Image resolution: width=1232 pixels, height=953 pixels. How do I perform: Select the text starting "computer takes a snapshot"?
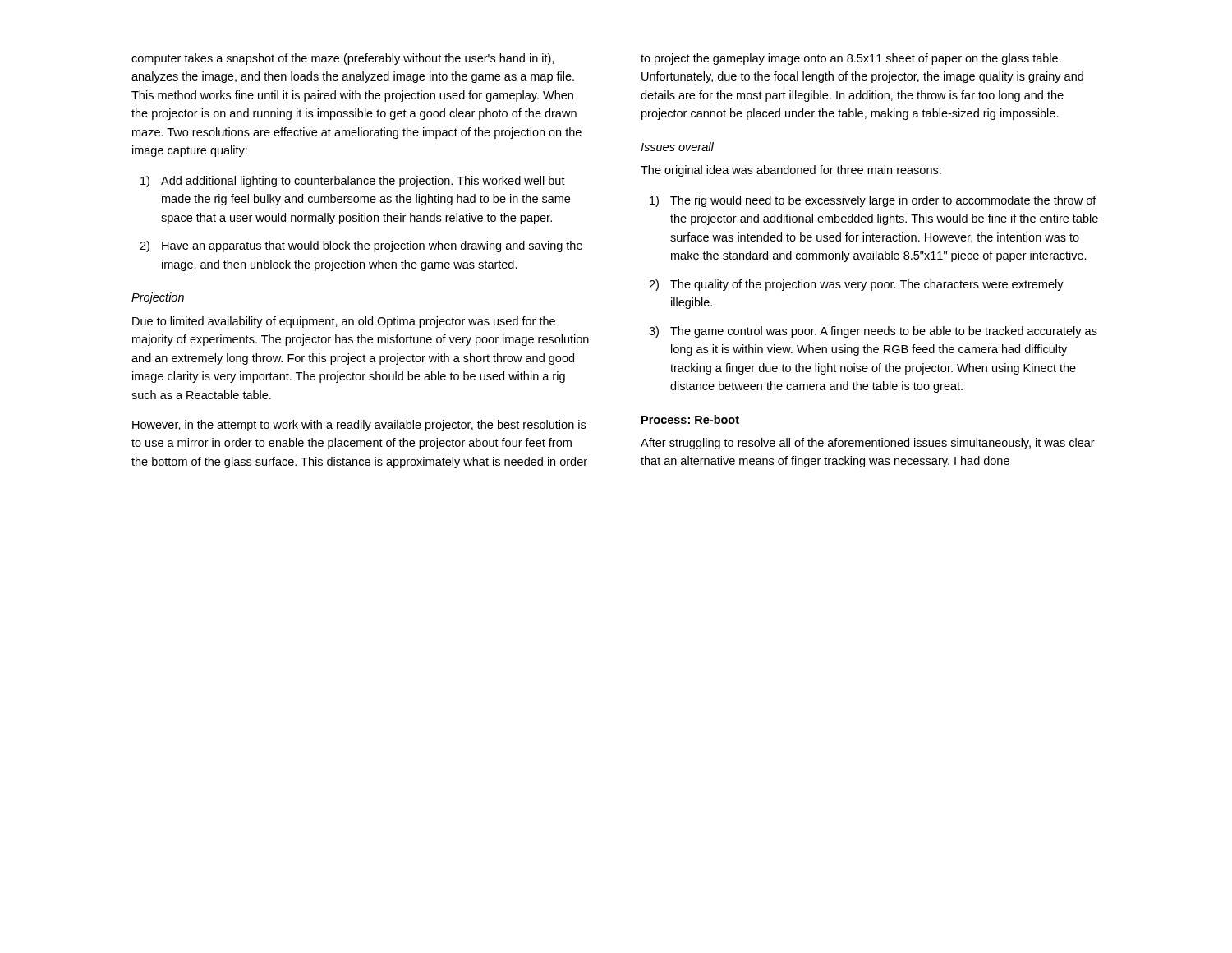pos(357,104)
